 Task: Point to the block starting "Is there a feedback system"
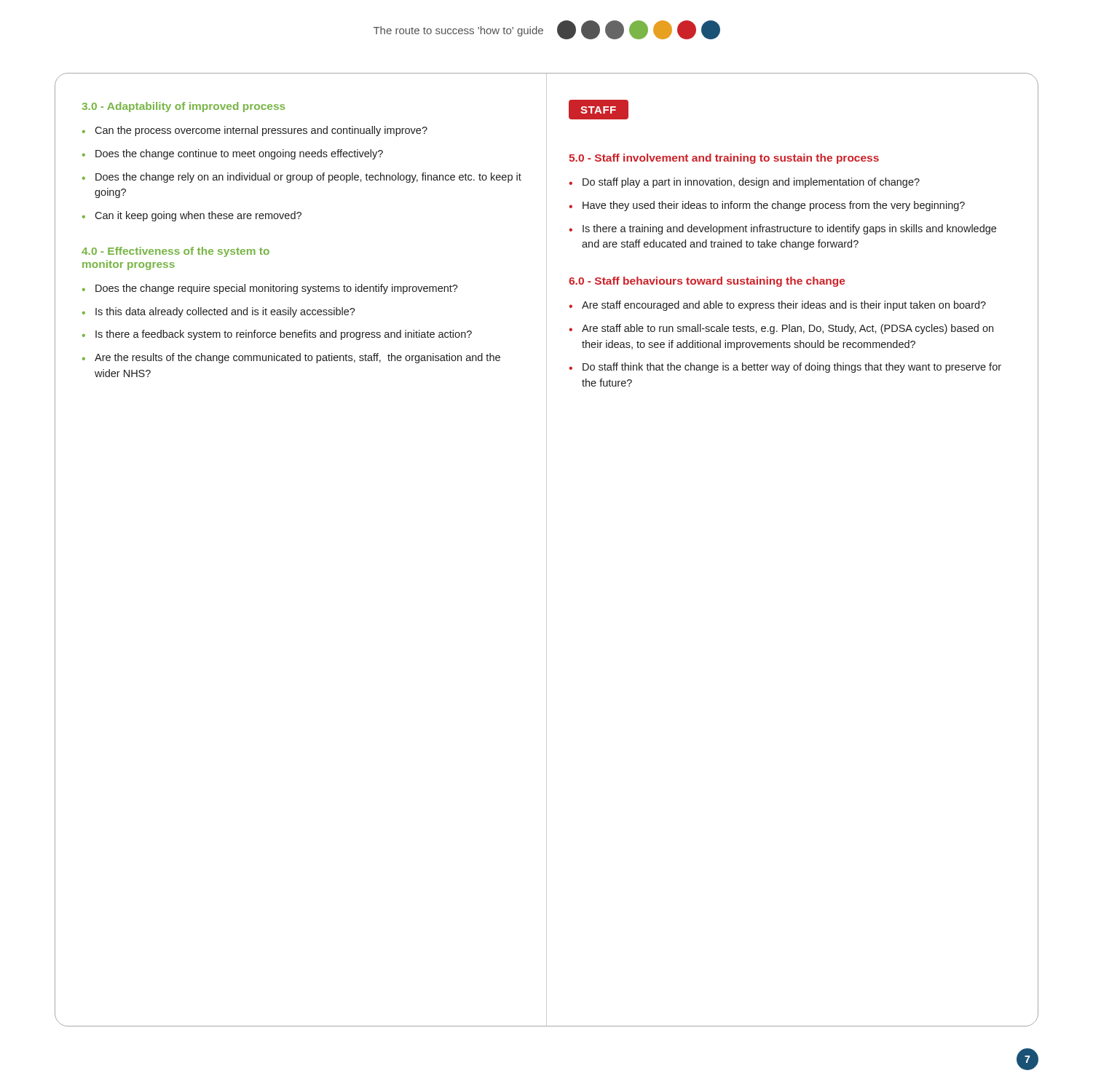pos(283,334)
